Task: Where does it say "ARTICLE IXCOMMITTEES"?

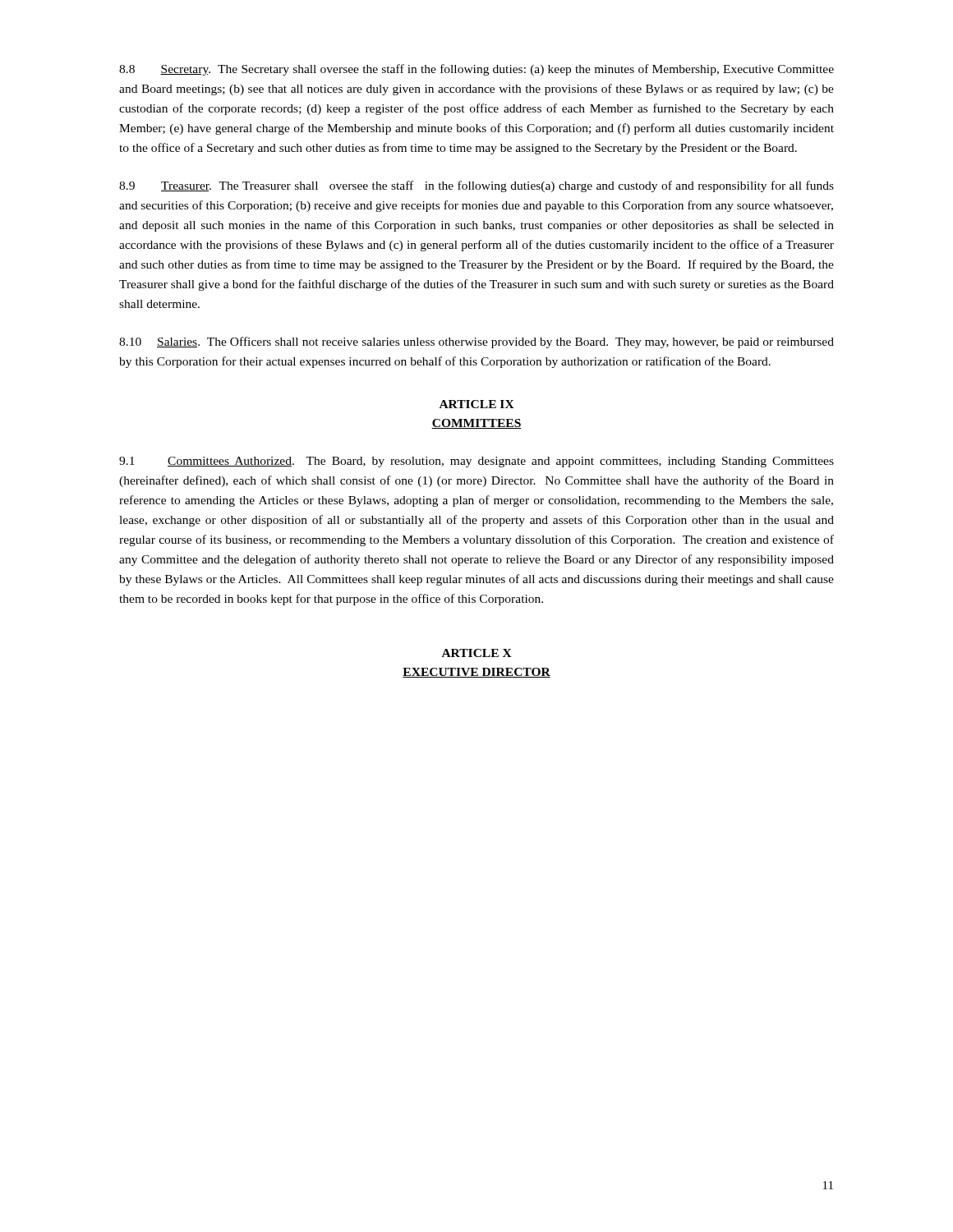Action: pyautogui.click(x=476, y=413)
